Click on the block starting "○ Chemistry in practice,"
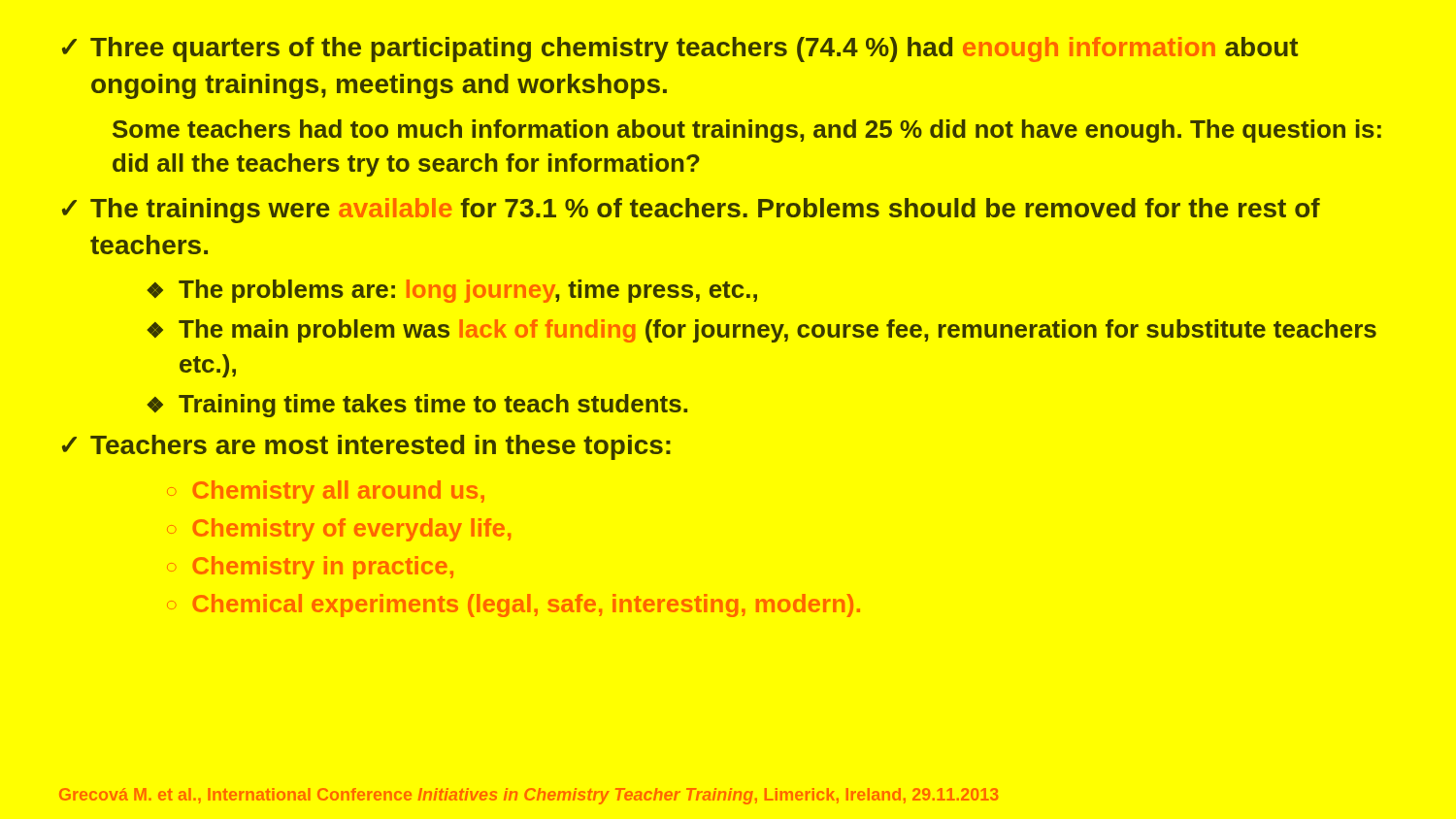The width and height of the screenshot is (1456, 819). [x=310, y=566]
